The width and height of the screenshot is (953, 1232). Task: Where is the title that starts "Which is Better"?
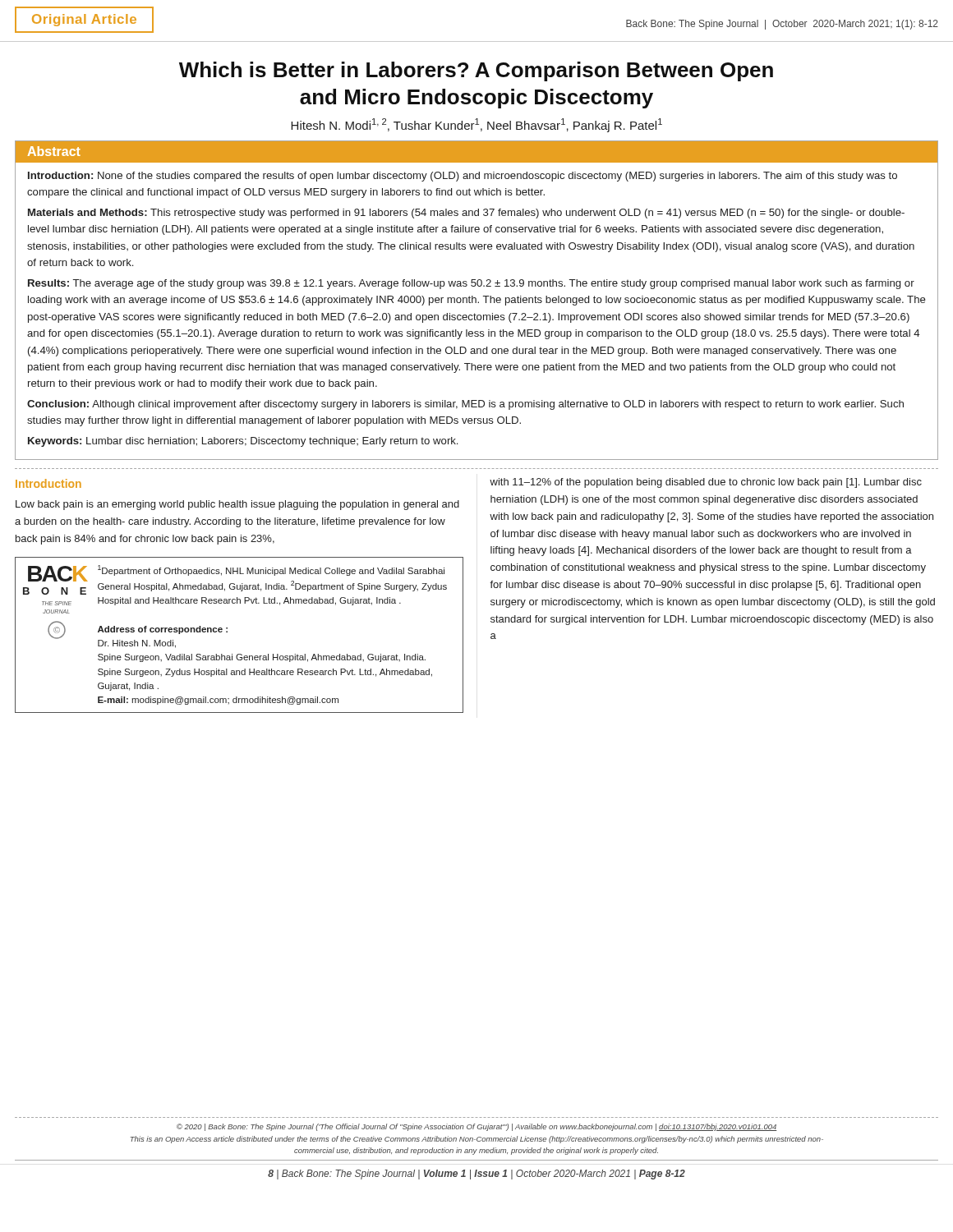[x=476, y=83]
